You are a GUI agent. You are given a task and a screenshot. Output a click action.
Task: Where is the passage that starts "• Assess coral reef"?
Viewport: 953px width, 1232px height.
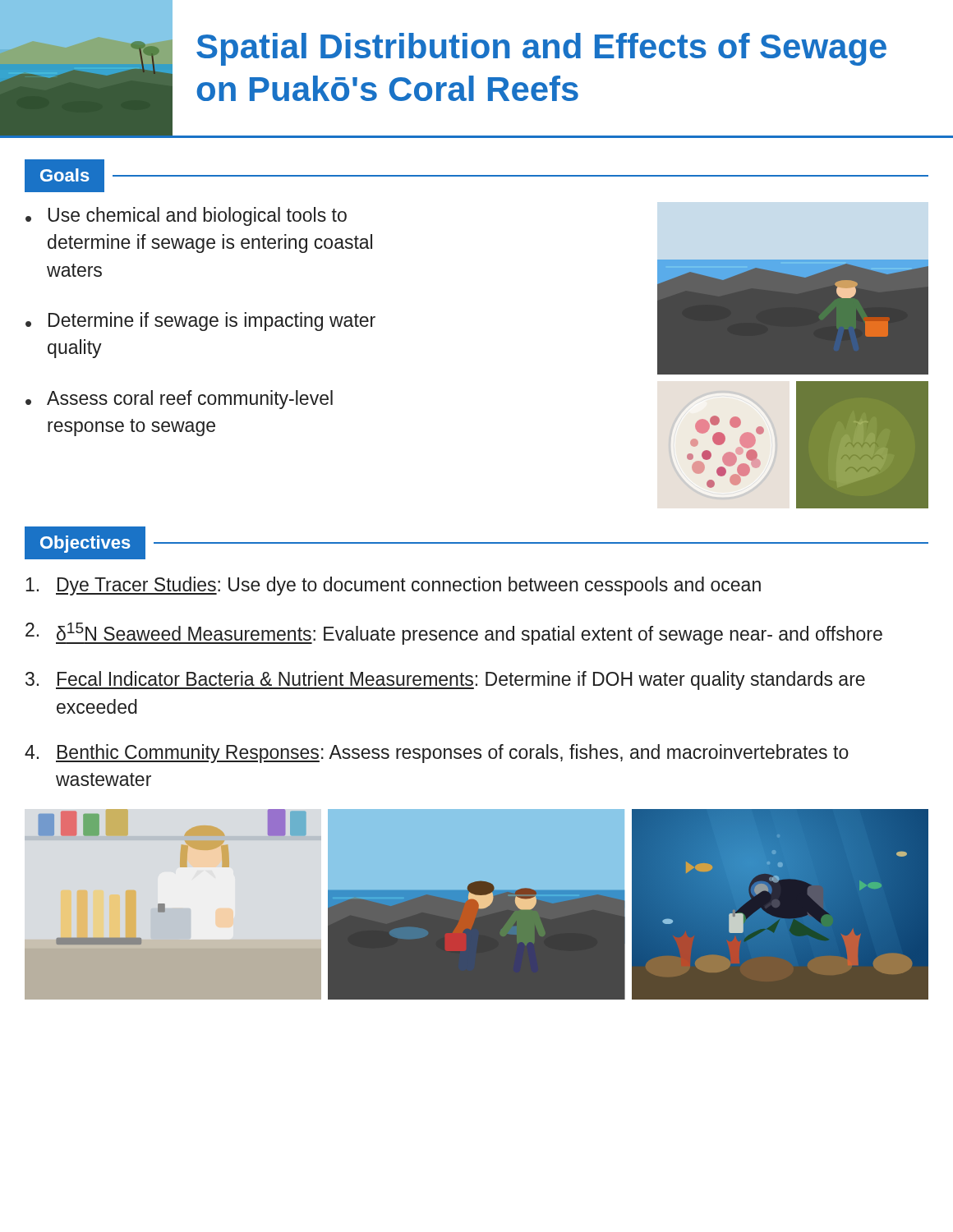(179, 412)
